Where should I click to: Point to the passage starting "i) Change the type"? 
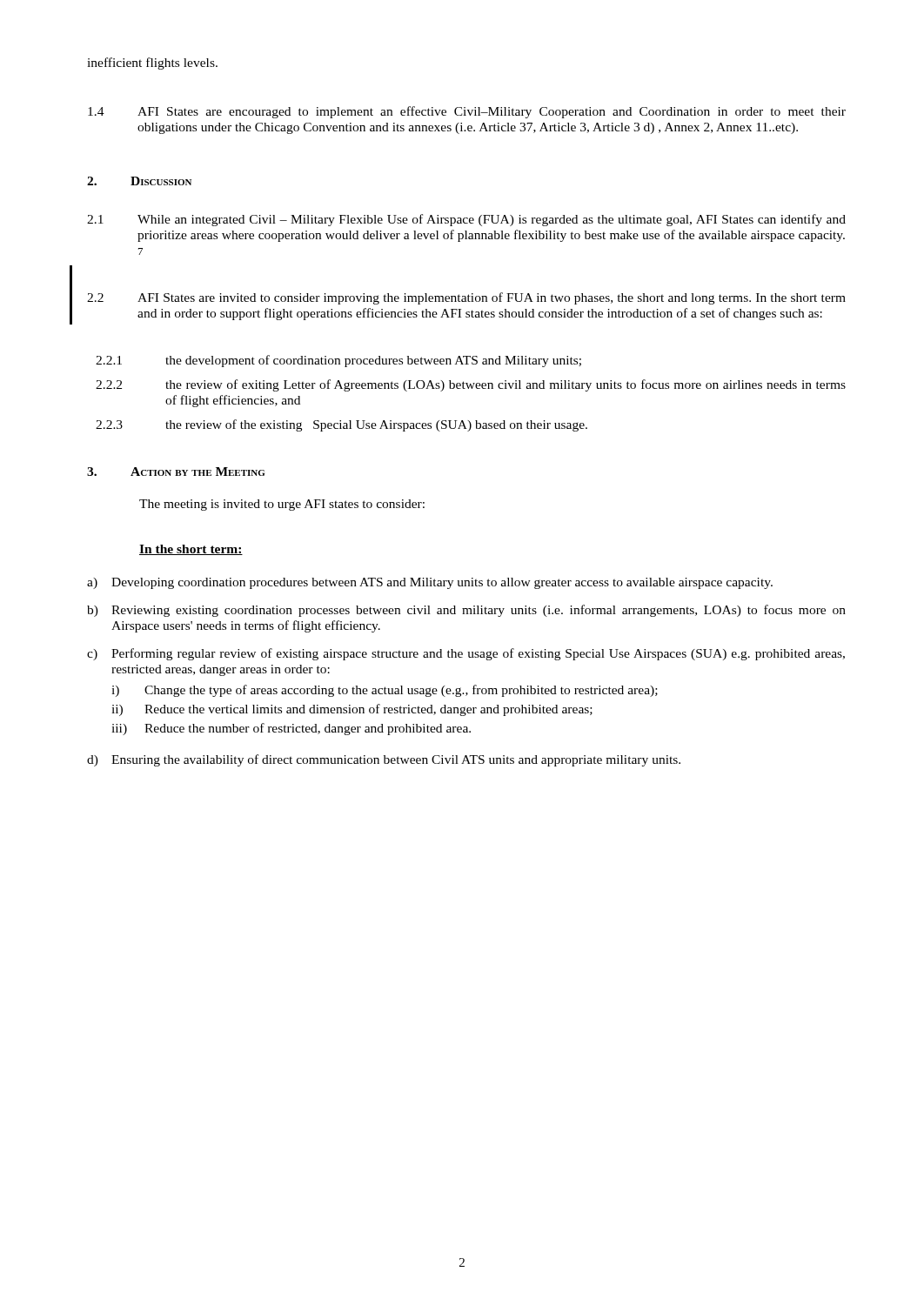(x=479, y=690)
